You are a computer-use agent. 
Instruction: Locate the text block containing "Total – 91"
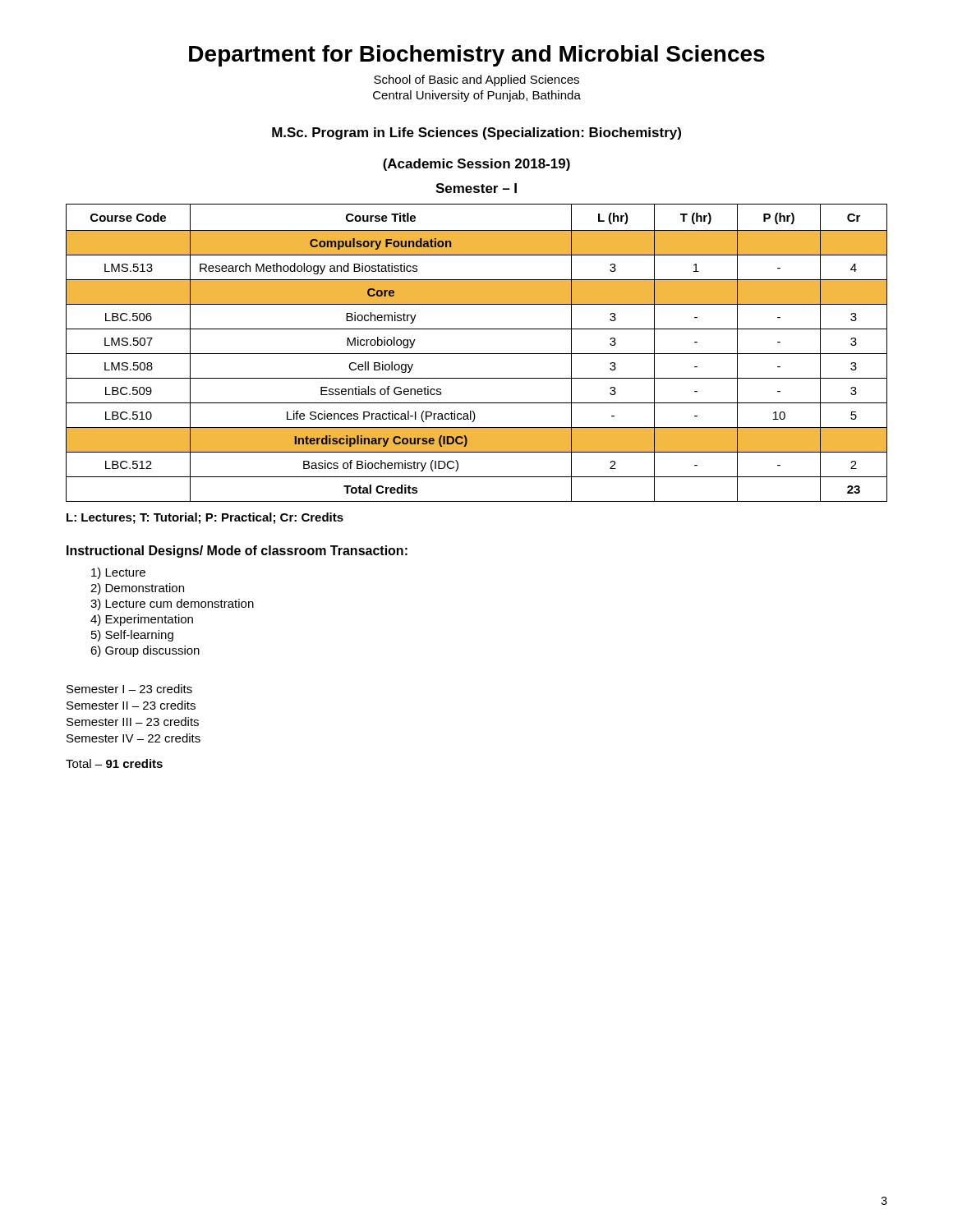114,763
